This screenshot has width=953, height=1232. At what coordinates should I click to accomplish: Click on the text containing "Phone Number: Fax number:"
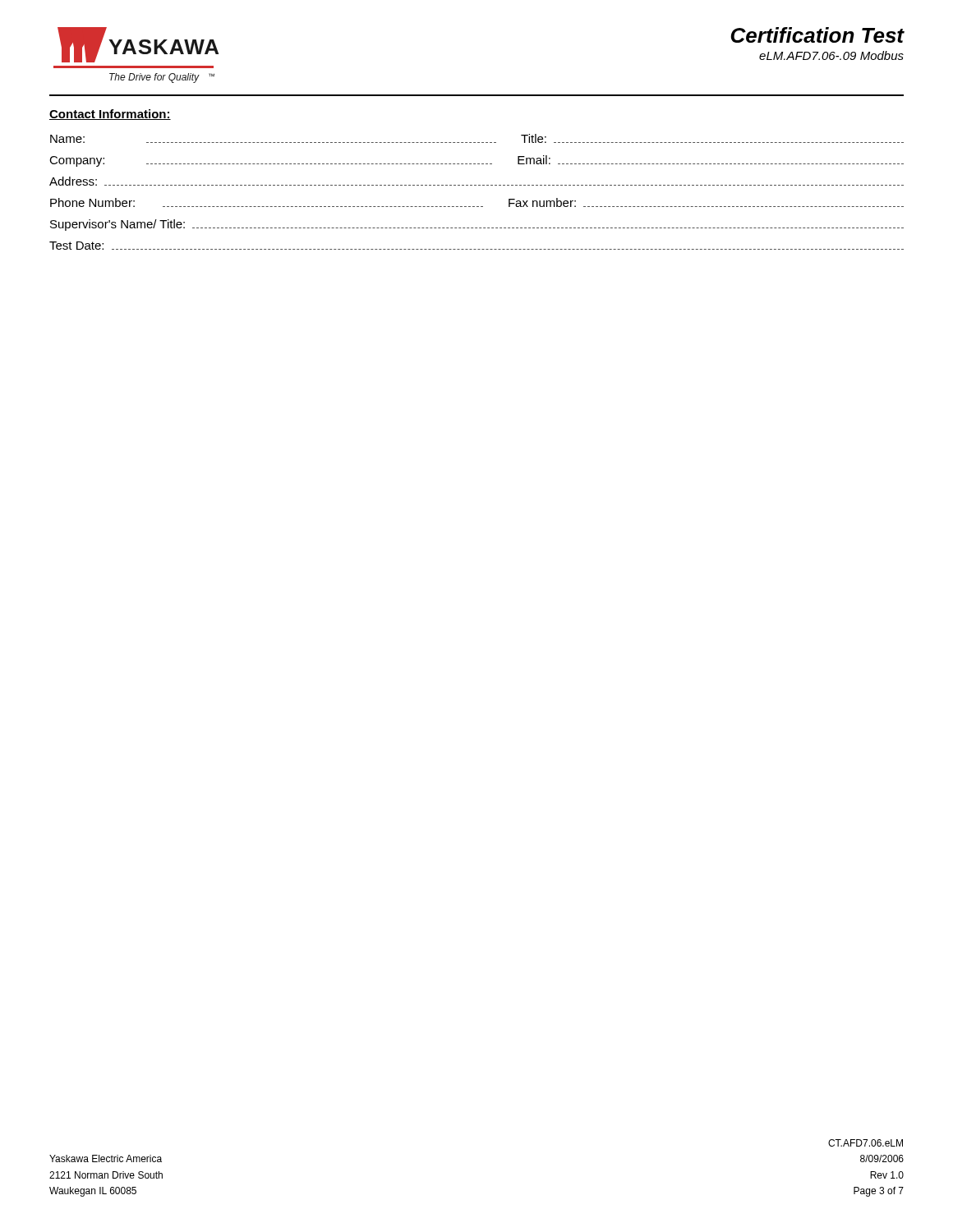coord(476,201)
